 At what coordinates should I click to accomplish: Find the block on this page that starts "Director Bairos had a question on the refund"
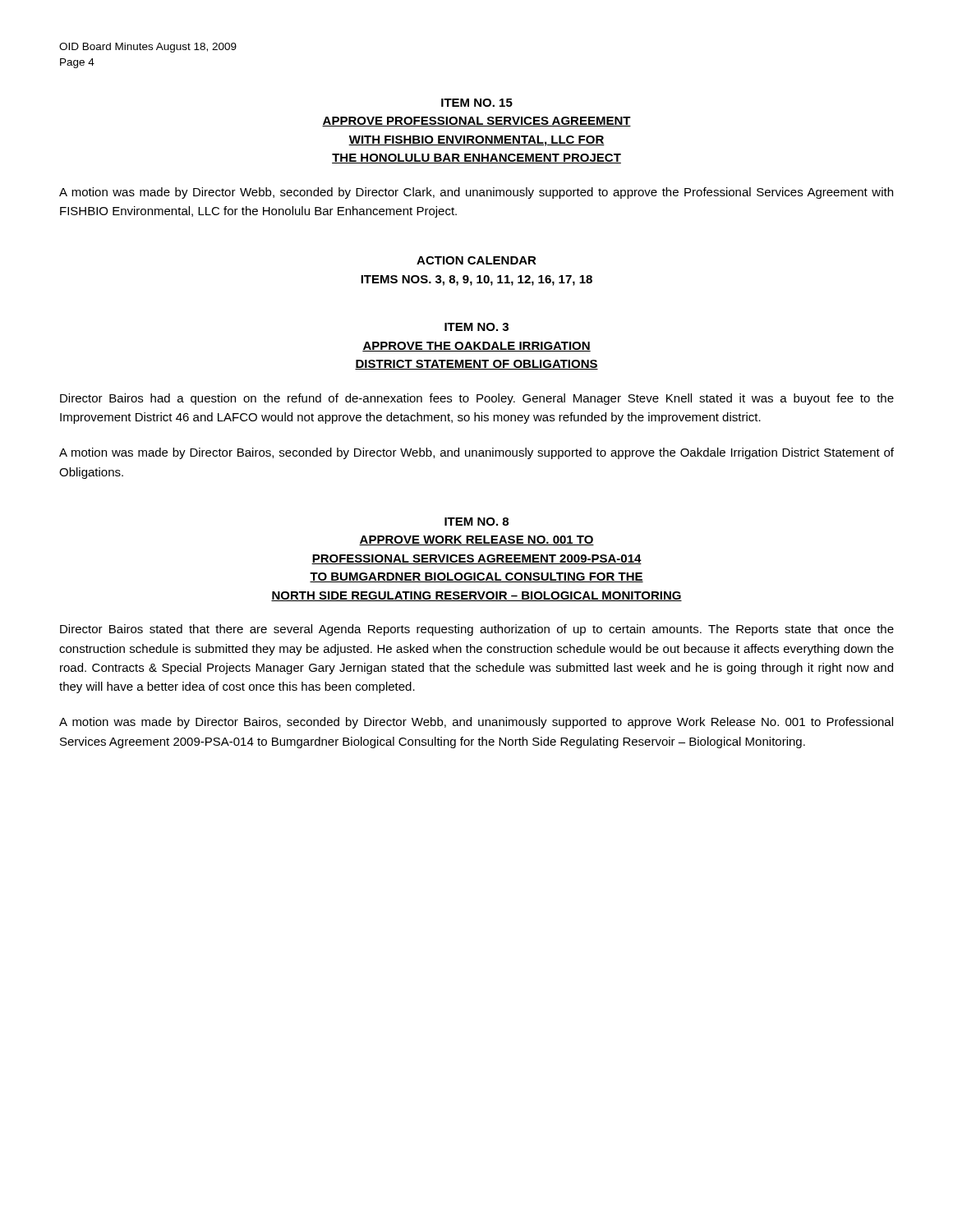[x=476, y=407]
